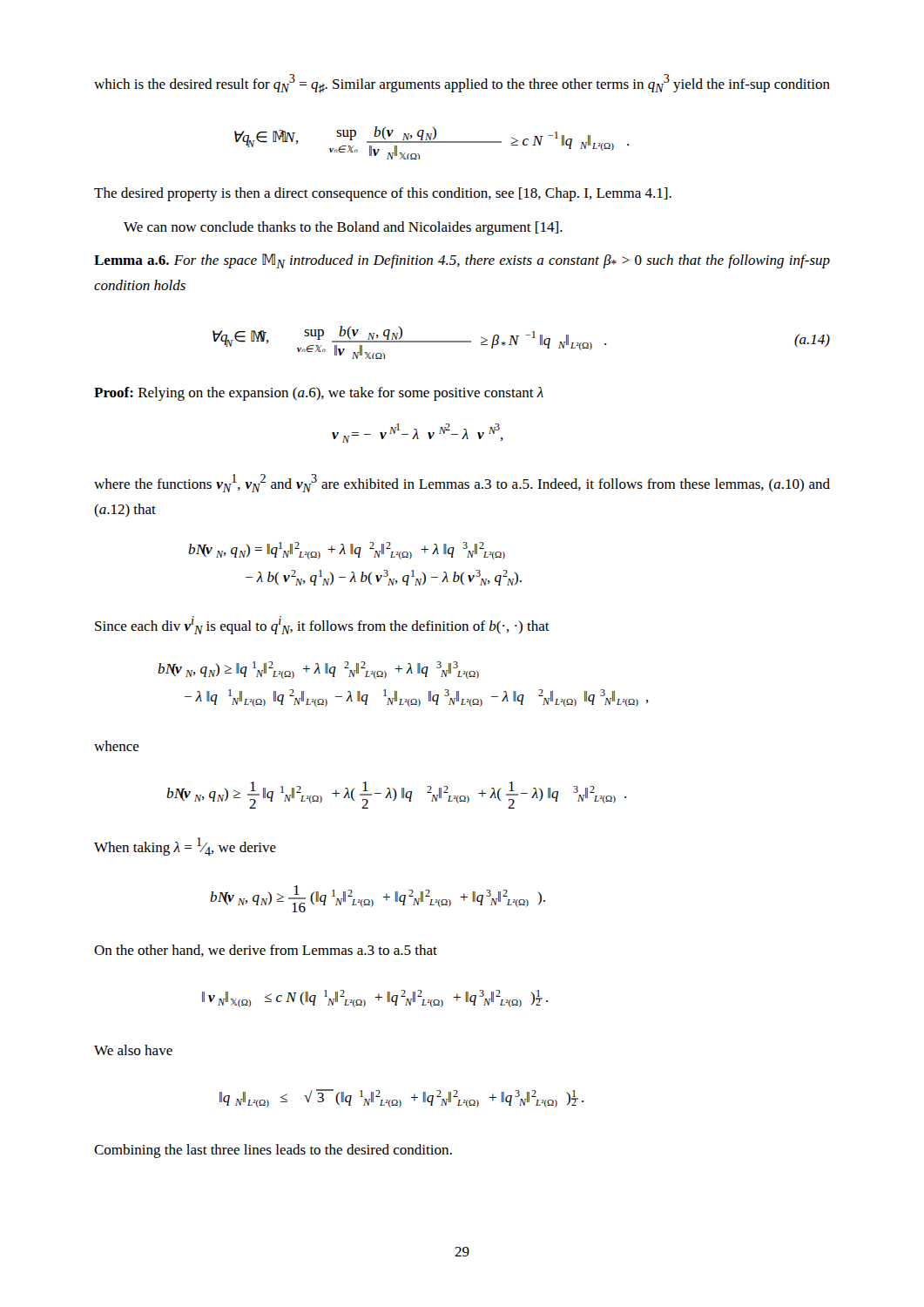Find the formula with the text "‖ v N ‖"
The width and height of the screenshot is (924, 1307).
tap(462, 997)
